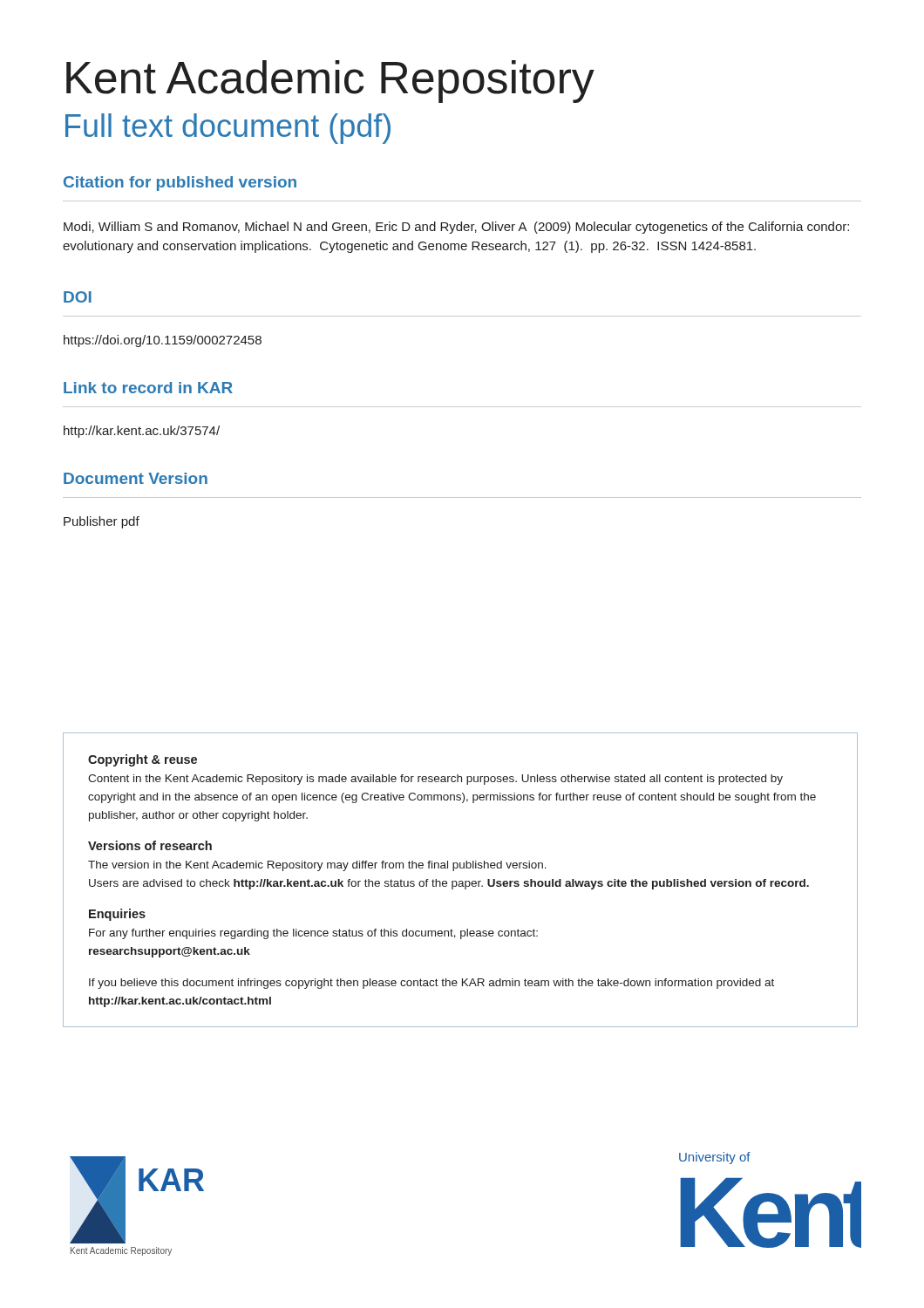Click on the text block starting "For any further enquiries regarding the licence status"

pos(313,941)
